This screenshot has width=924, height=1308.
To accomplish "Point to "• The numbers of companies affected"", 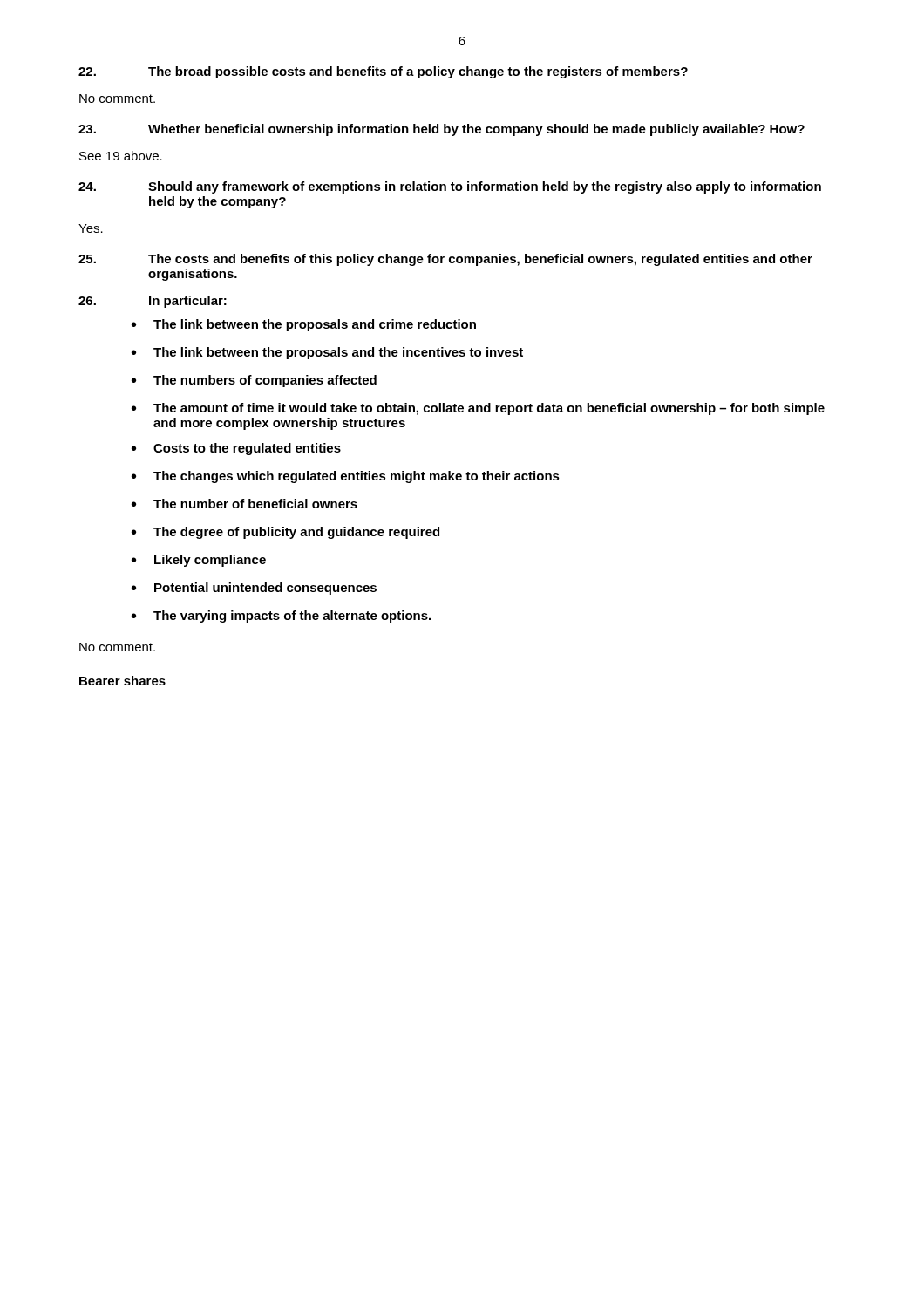I will [x=254, y=381].
